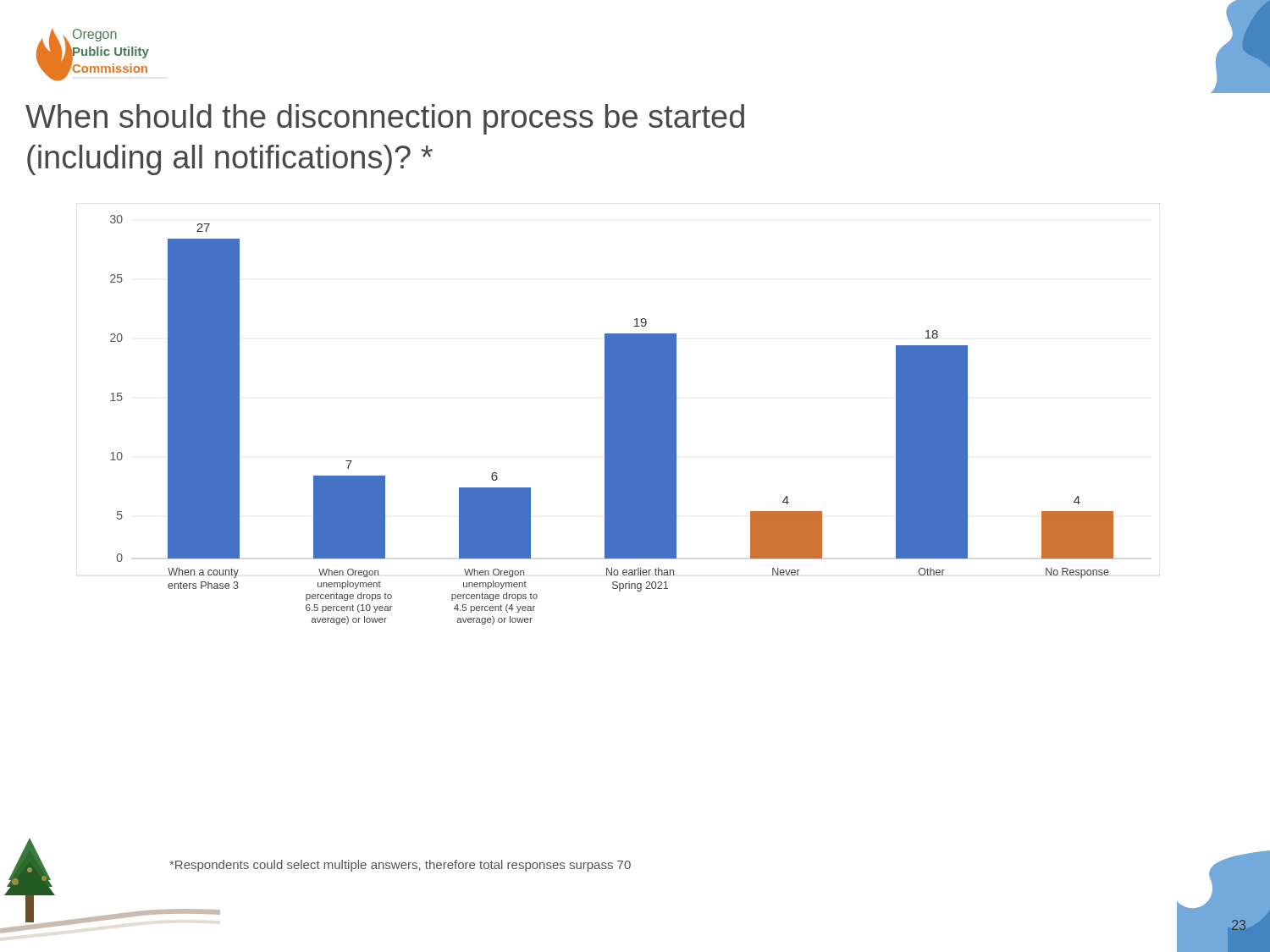Find the text starting "Respondents could select multiple"
The height and width of the screenshot is (952, 1270).
400,864
